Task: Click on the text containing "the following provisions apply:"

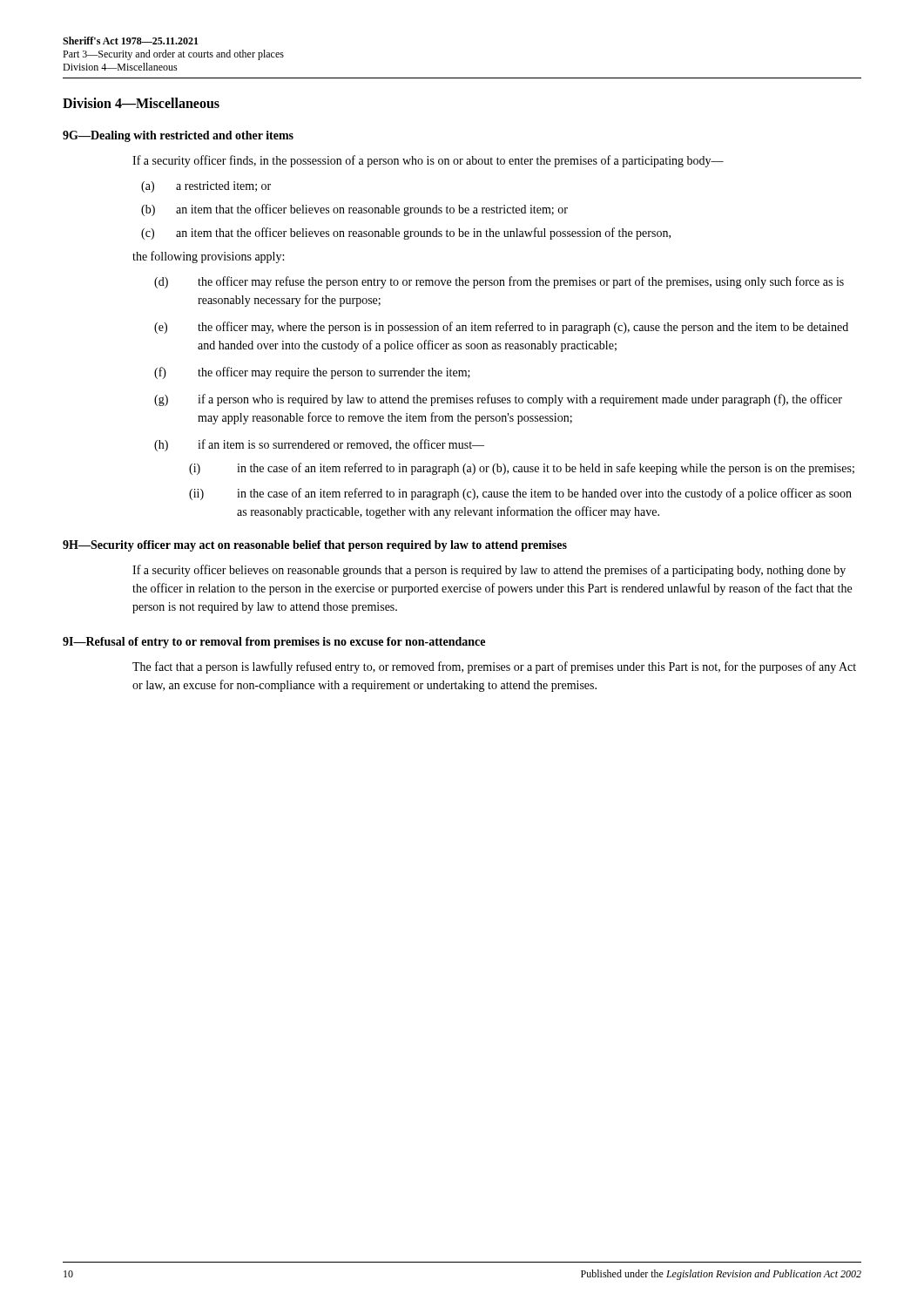Action: (209, 257)
